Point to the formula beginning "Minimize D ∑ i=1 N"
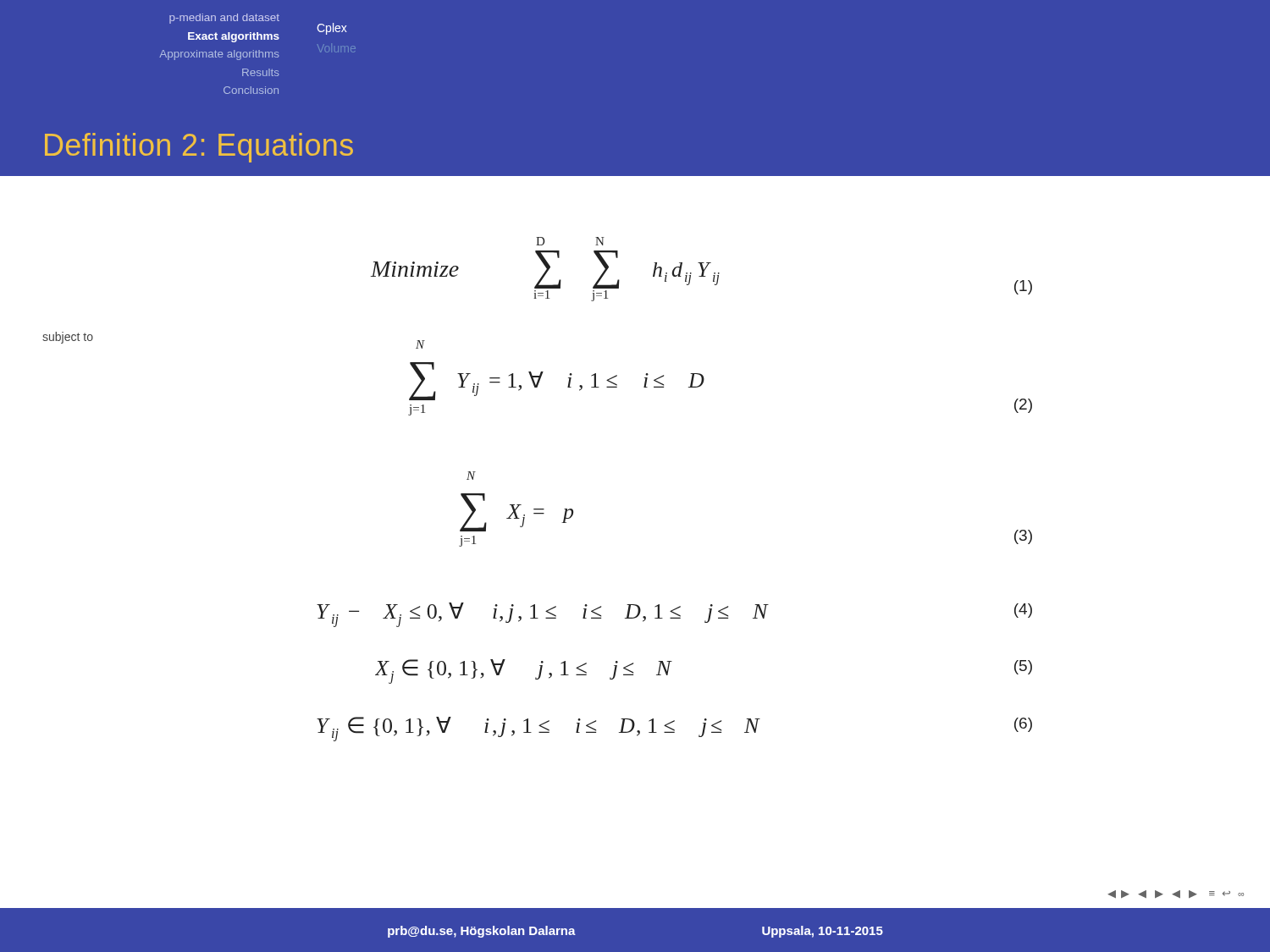Screen dimensions: 952x1270 (x=701, y=269)
